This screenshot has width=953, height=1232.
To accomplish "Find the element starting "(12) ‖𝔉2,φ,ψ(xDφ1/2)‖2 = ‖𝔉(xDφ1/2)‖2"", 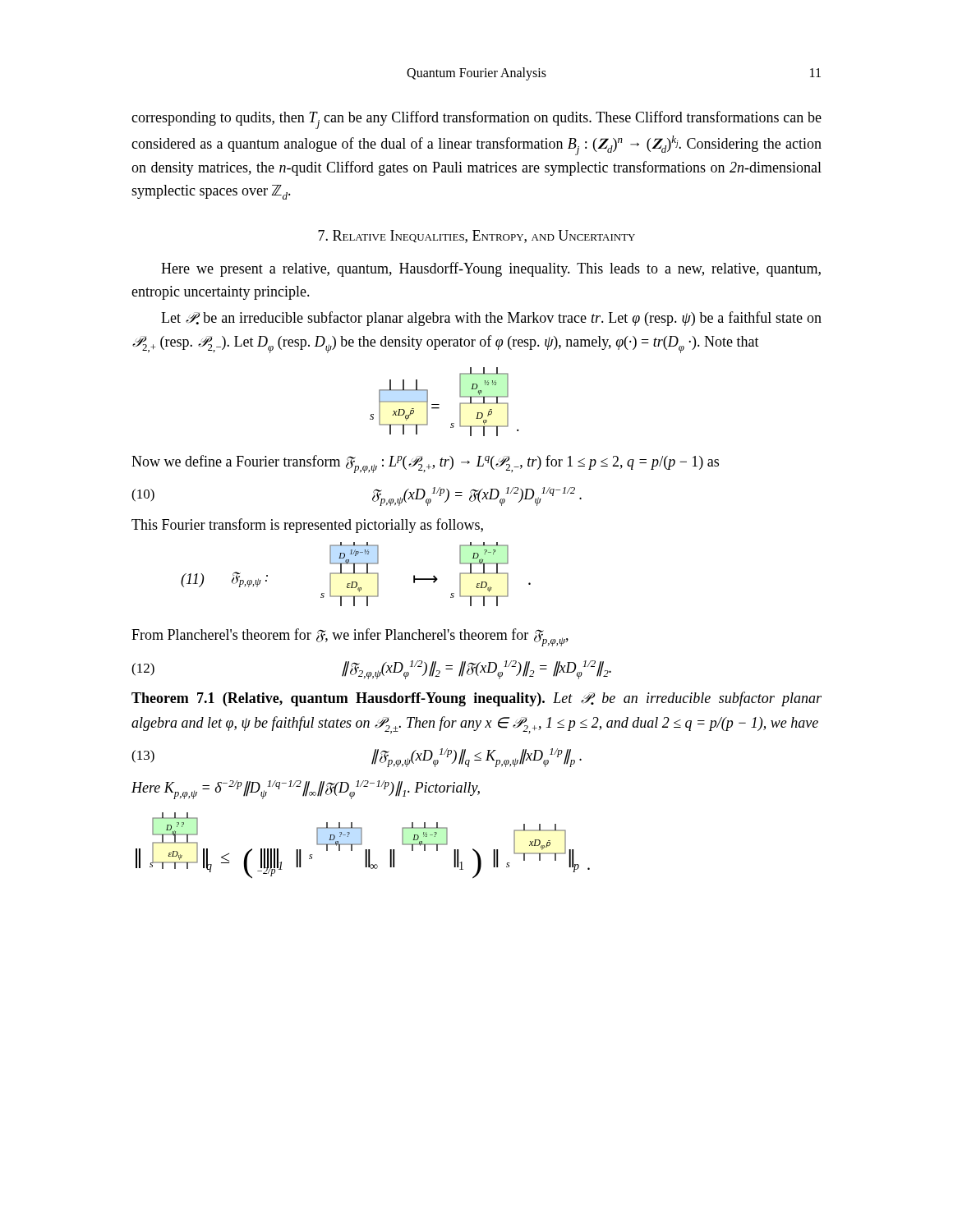I will coord(476,668).
